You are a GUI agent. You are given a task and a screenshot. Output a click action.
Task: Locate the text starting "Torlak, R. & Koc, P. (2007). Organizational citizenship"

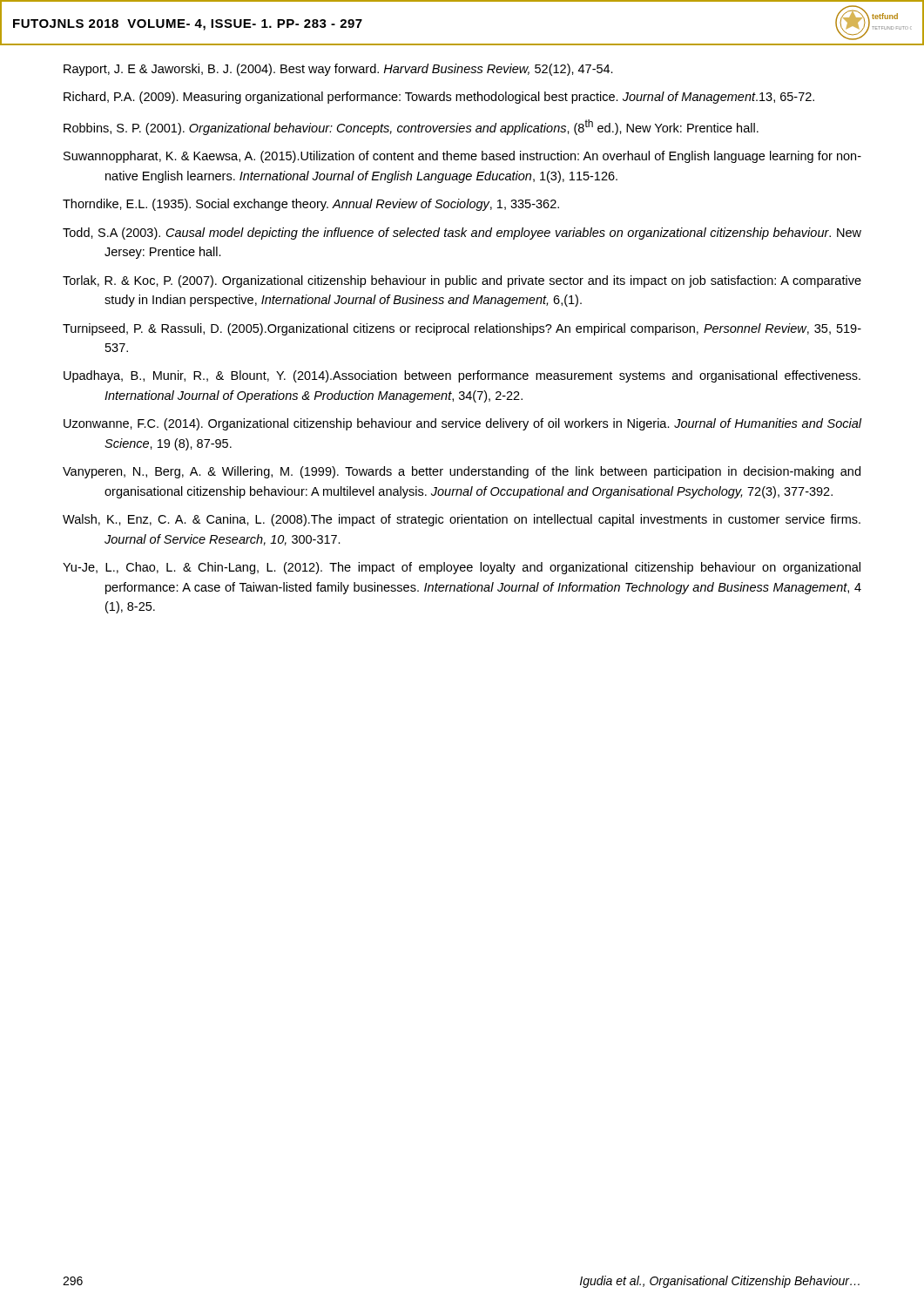(462, 290)
